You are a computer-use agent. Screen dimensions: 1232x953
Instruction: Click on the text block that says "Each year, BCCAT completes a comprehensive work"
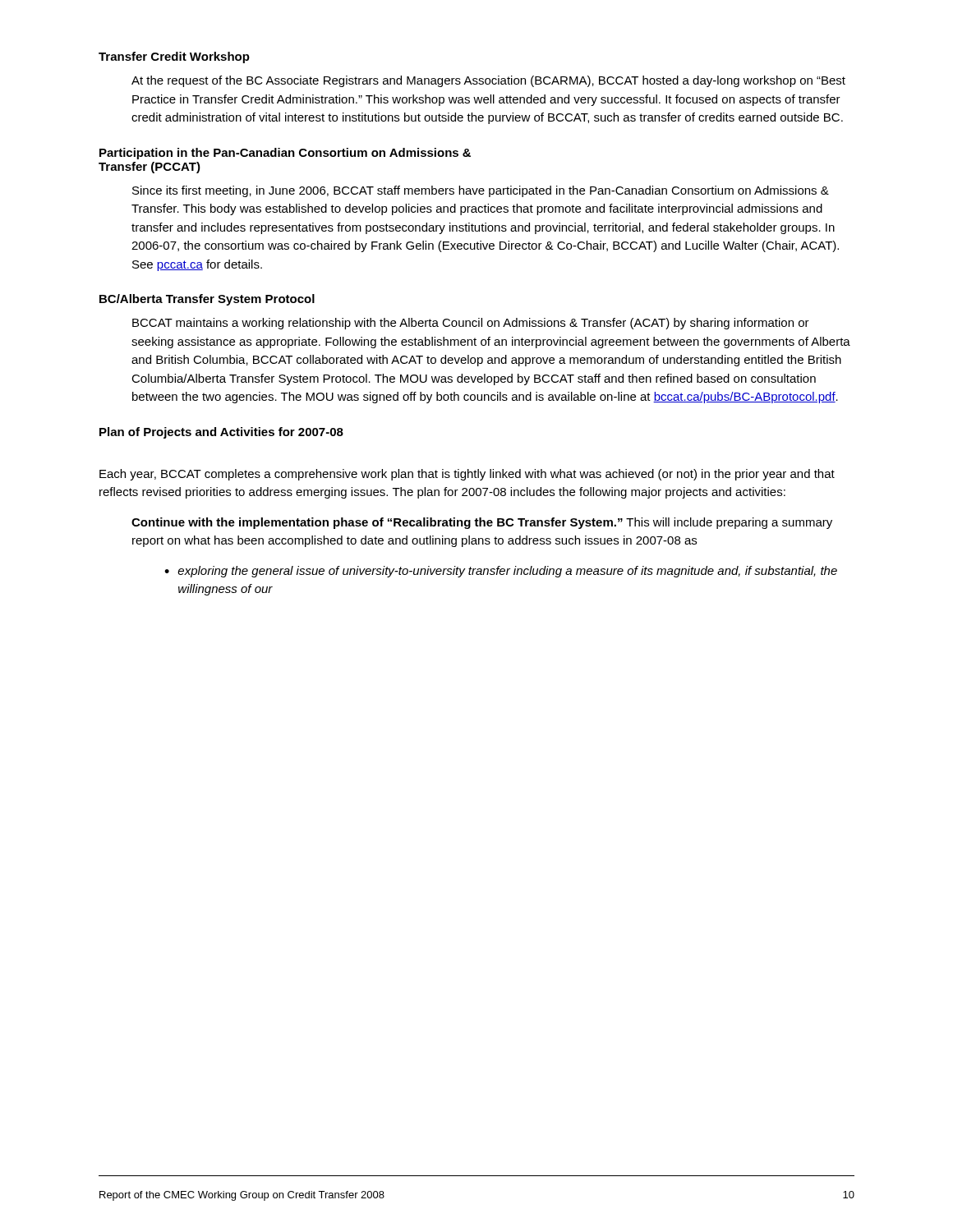(466, 482)
